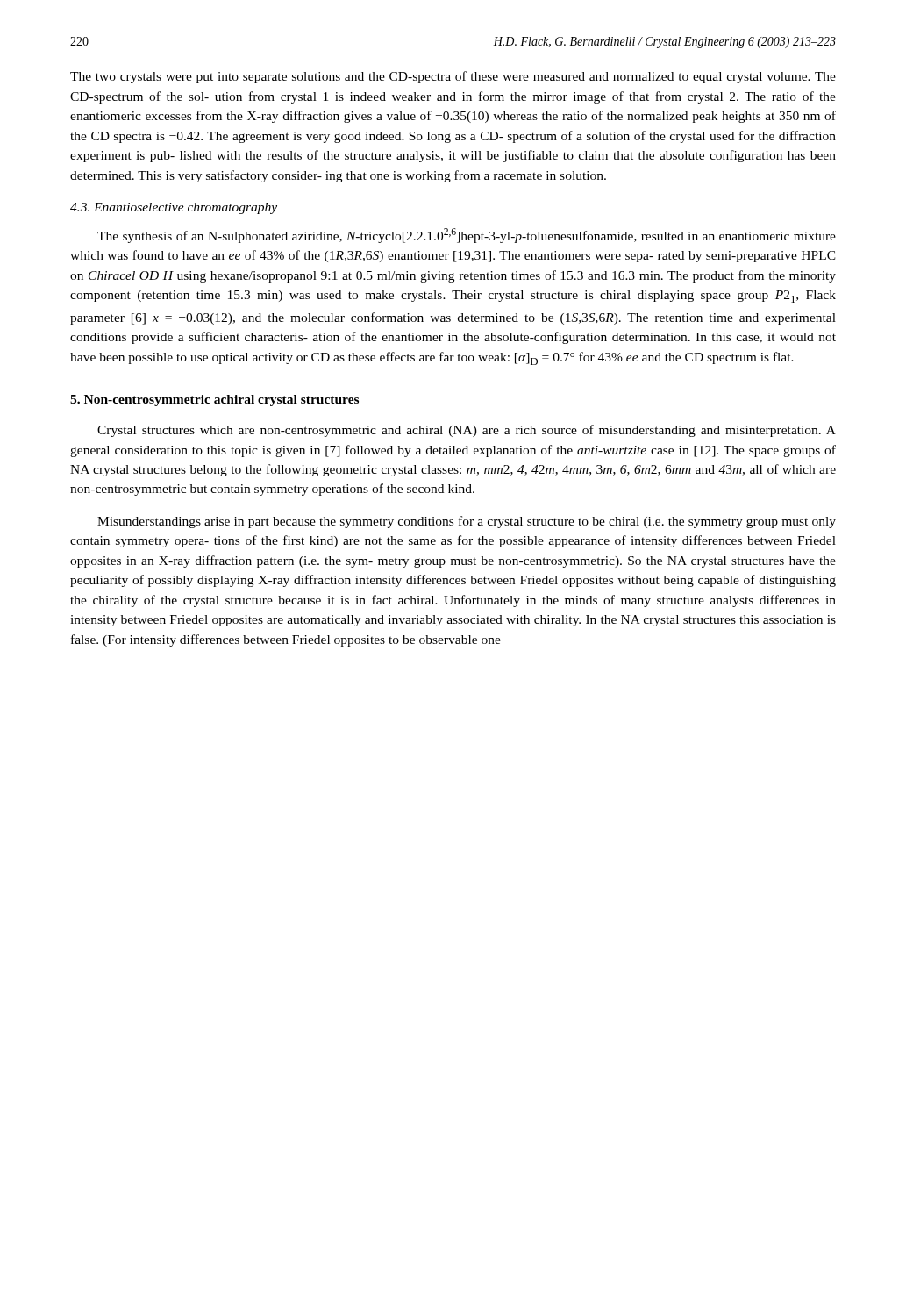Select the section header containing "5. Non-centrosymmetric achiral crystal structures"
Screen dimensions: 1316x906
pos(215,398)
